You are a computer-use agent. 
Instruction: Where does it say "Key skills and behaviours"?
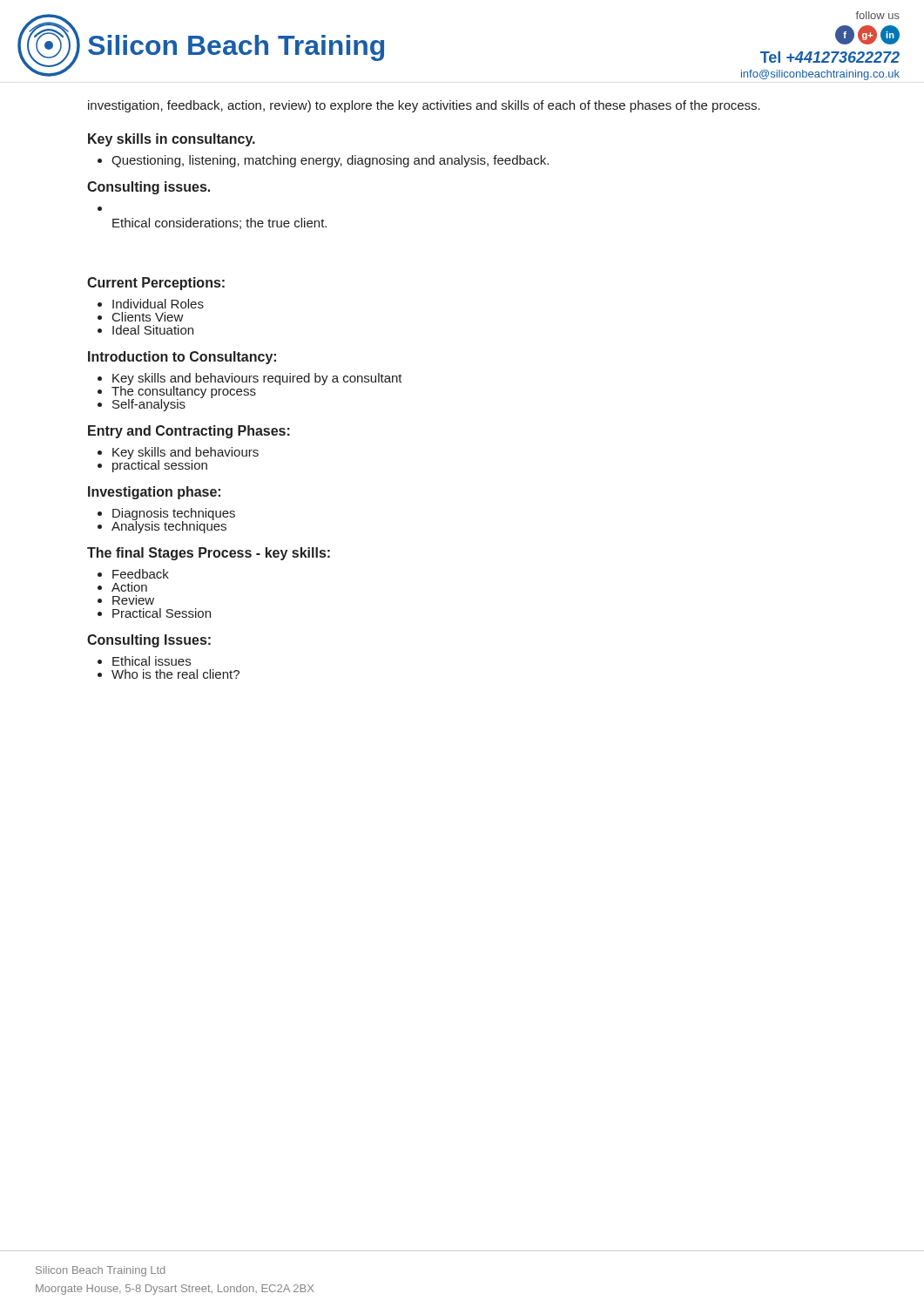178,453
